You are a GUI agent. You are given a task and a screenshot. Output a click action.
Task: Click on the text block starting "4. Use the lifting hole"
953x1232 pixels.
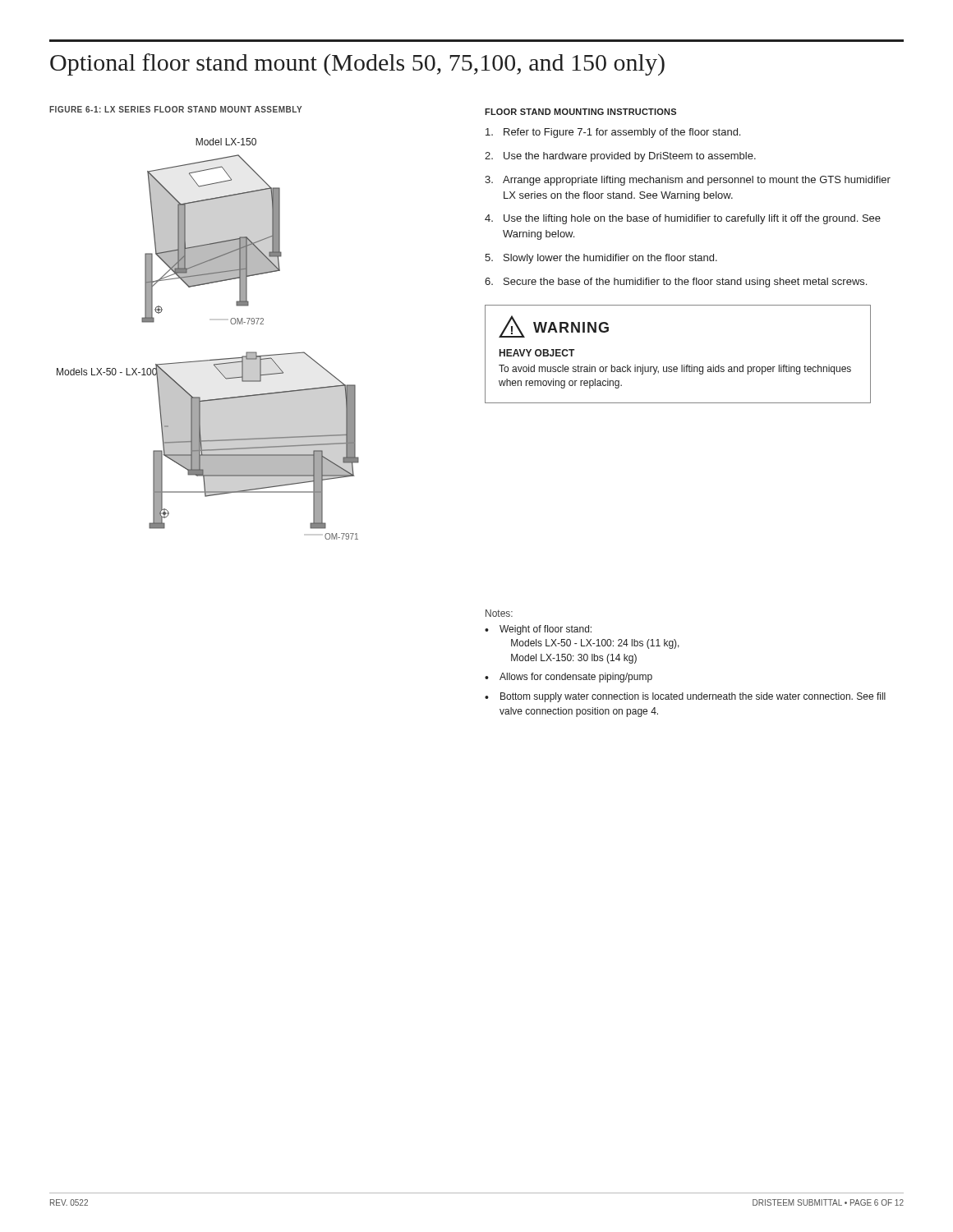click(x=694, y=227)
